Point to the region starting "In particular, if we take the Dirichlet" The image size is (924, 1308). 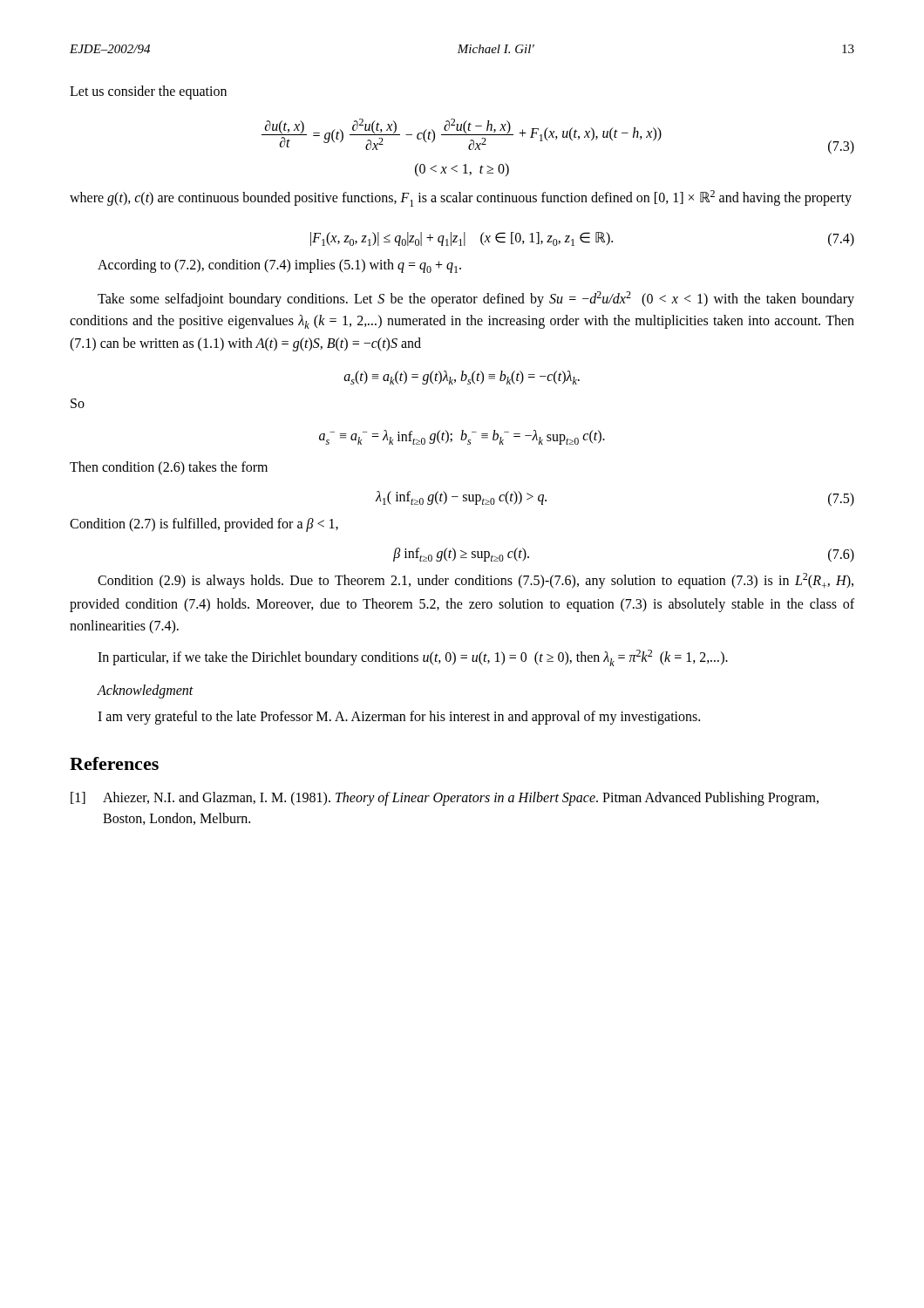(413, 658)
